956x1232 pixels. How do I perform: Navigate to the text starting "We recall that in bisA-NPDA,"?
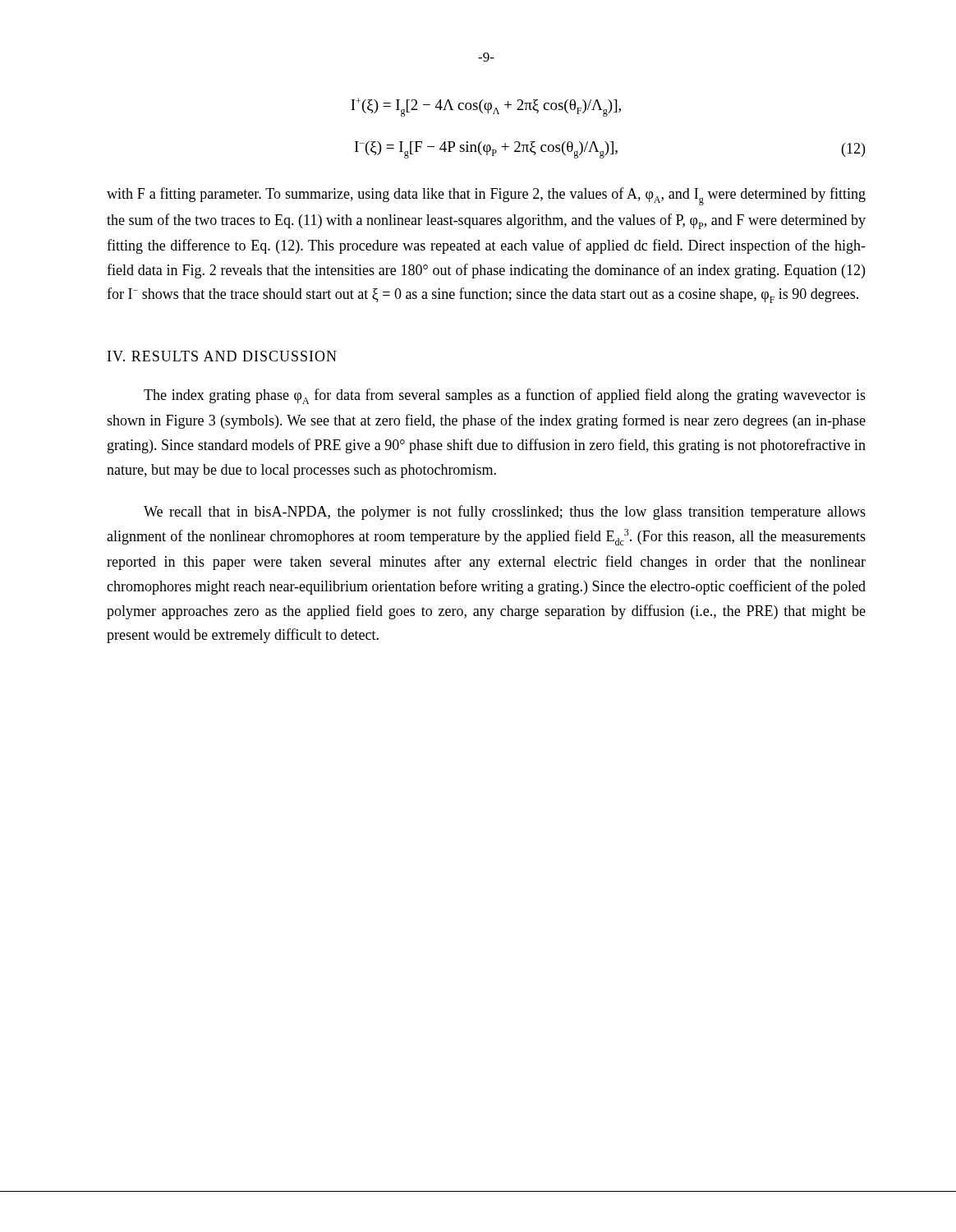click(x=486, y=574)
